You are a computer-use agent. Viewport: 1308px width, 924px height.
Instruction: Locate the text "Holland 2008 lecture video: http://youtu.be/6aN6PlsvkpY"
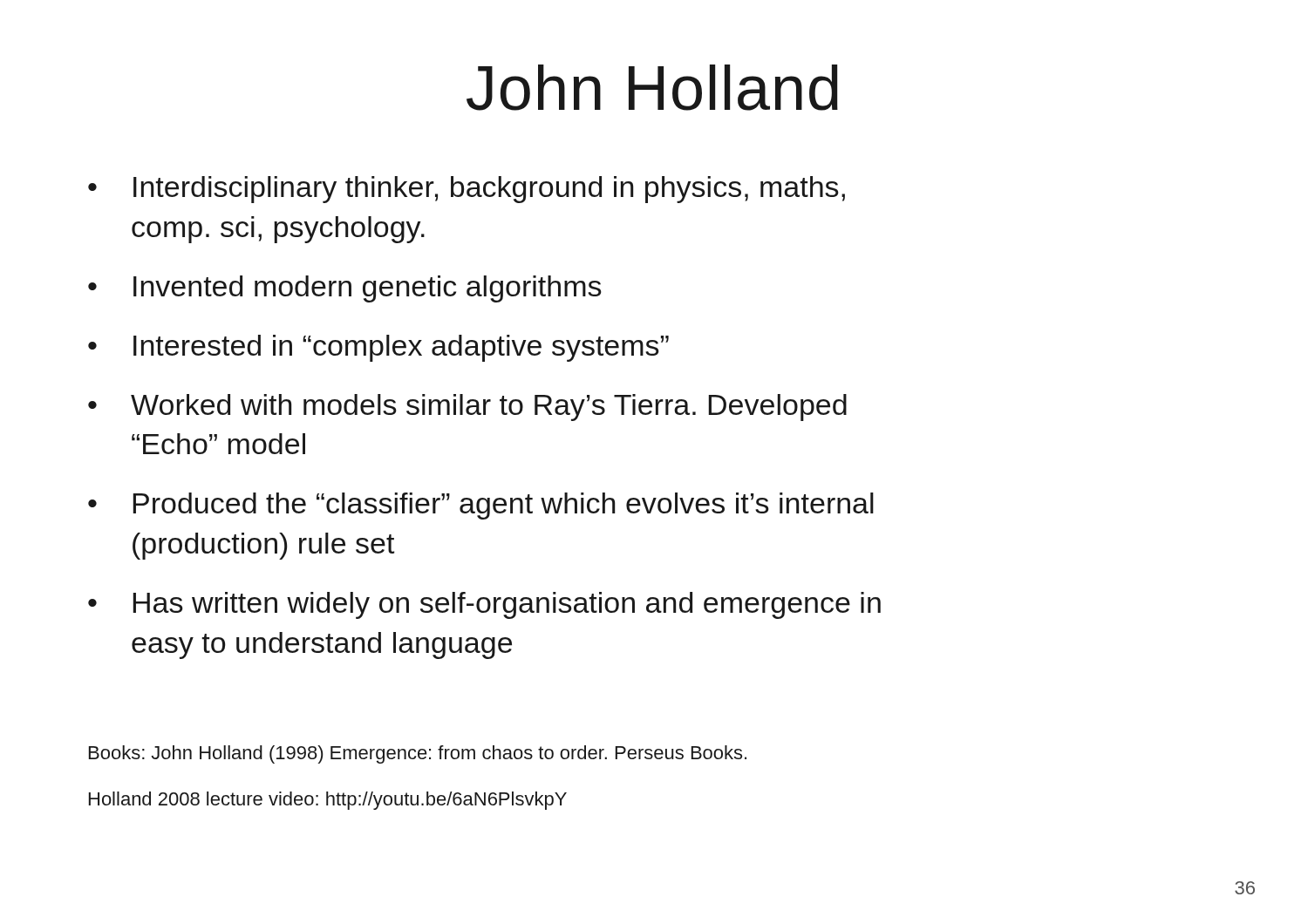click(x=327, y=799)
